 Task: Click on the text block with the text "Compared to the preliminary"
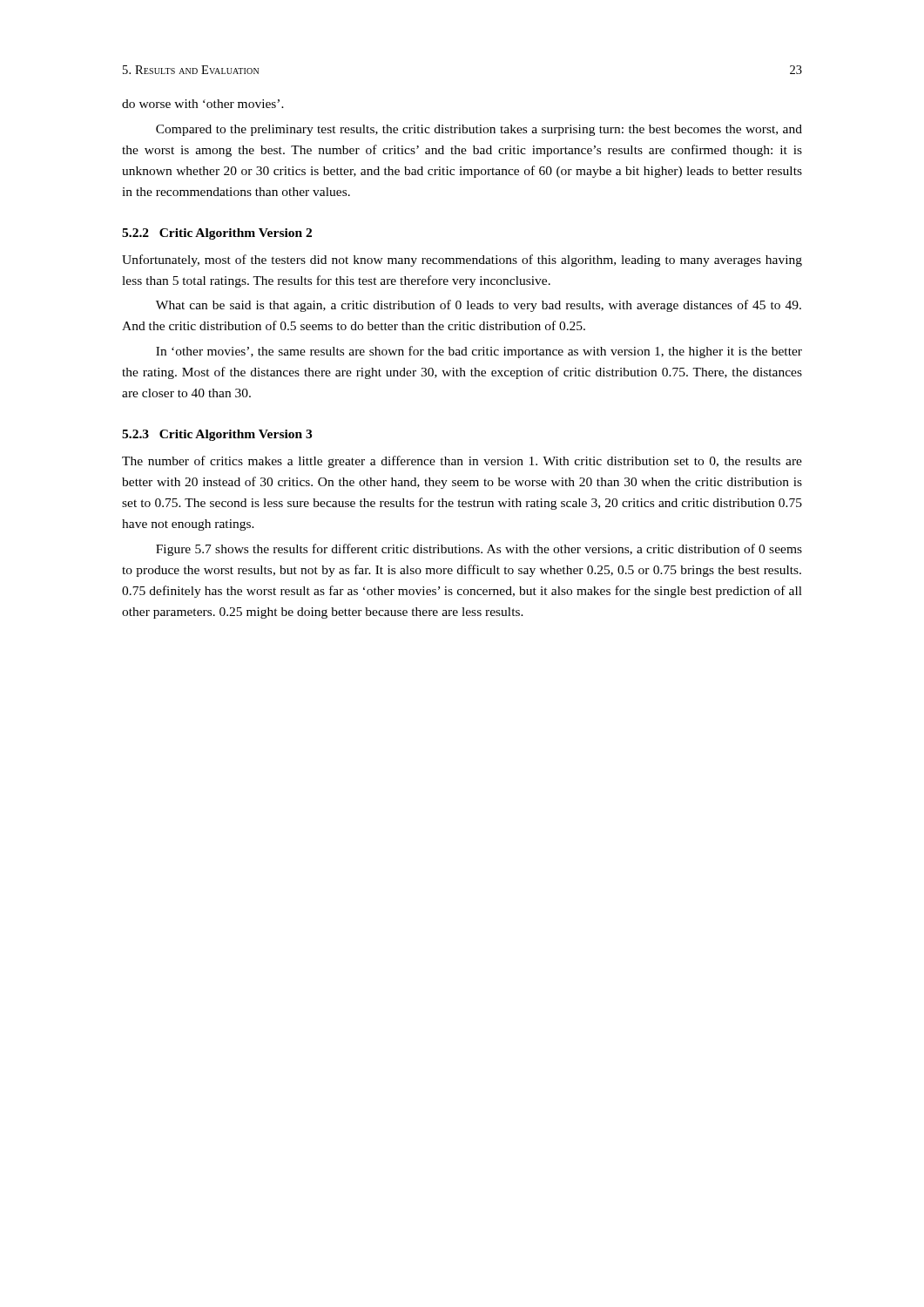point(462,160)
